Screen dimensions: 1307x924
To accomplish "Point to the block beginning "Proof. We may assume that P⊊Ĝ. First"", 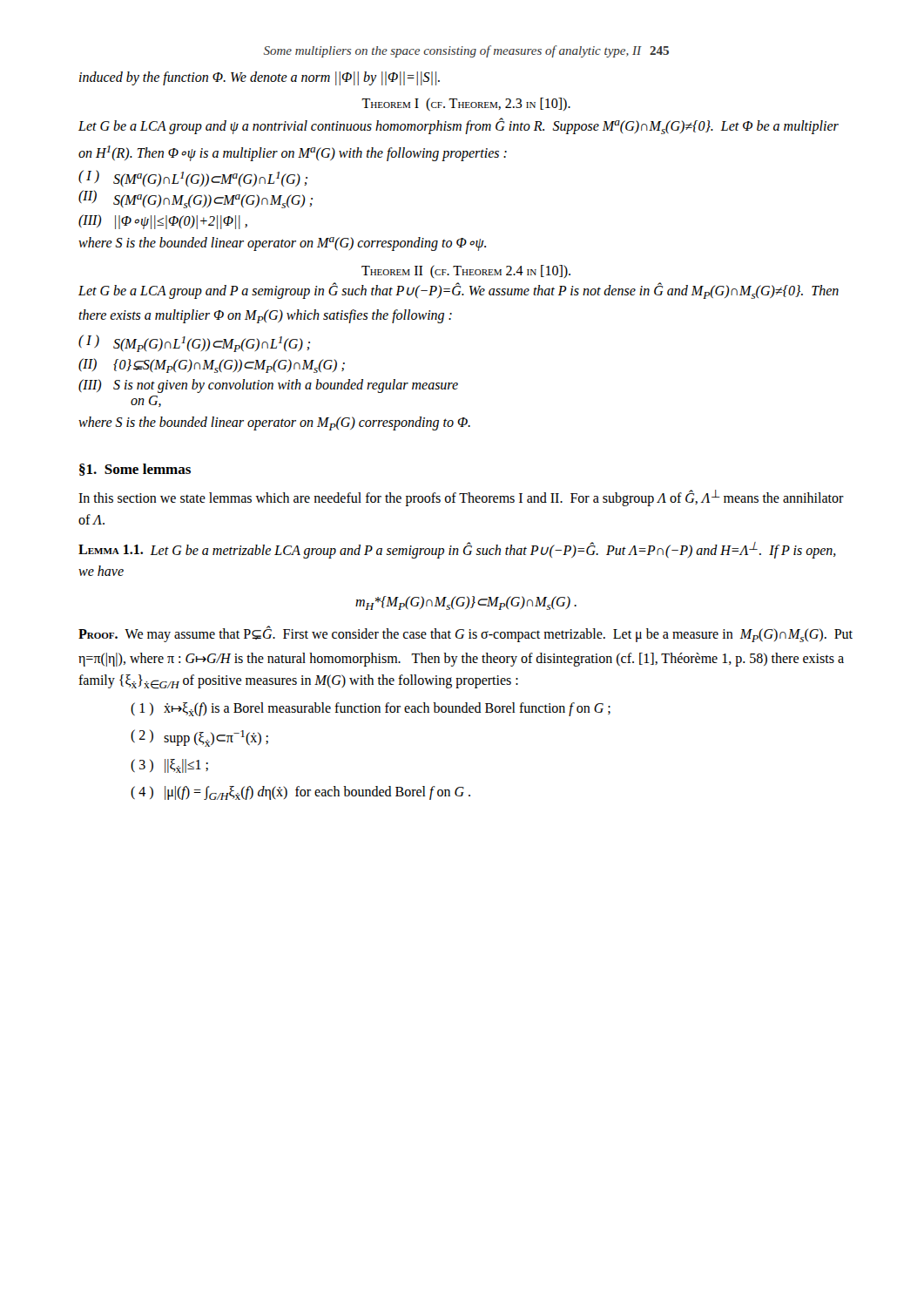I will pyautogui.click(x=466, y=659).
